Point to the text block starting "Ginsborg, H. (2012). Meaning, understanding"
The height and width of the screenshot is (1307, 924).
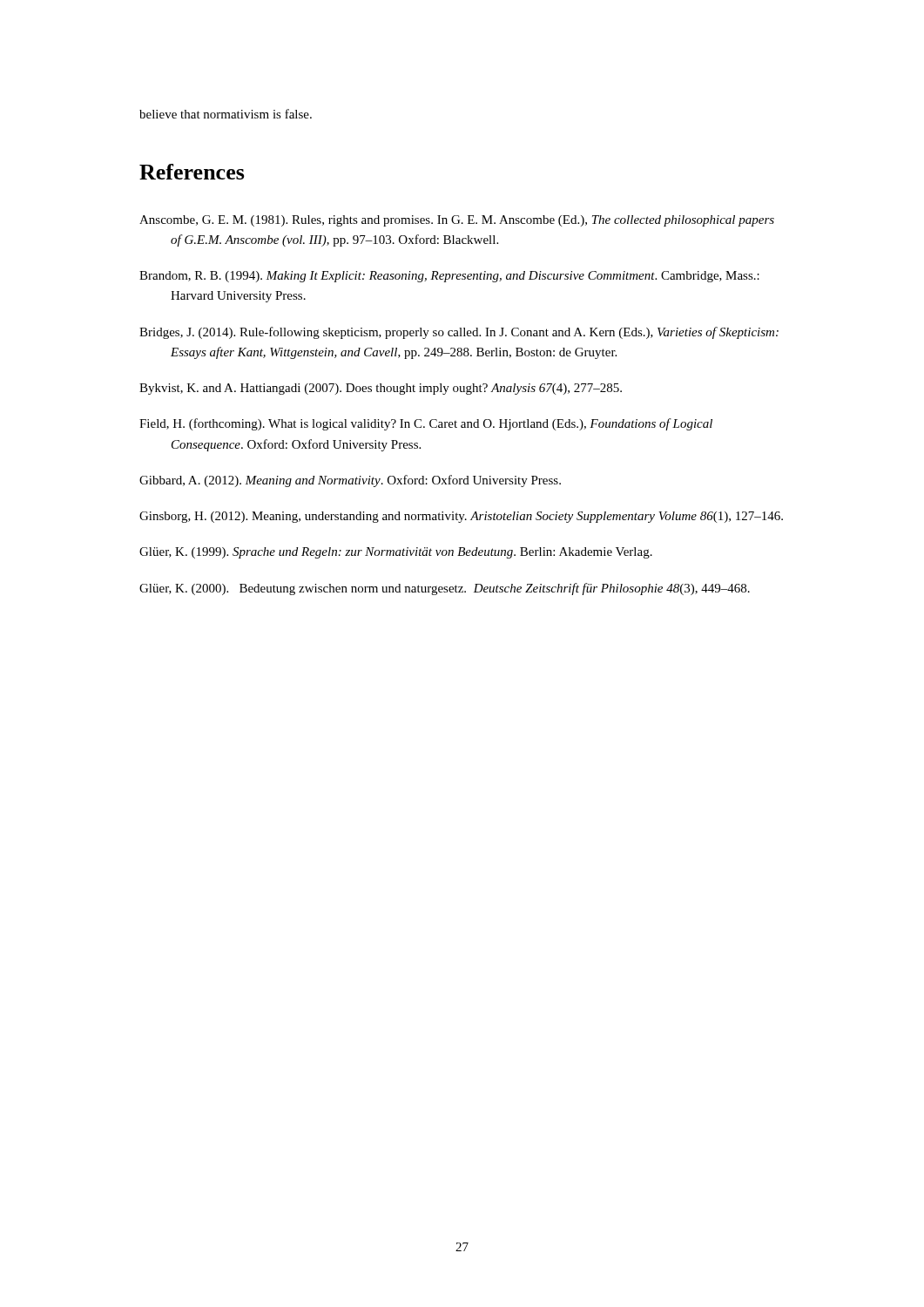(462, 516)
